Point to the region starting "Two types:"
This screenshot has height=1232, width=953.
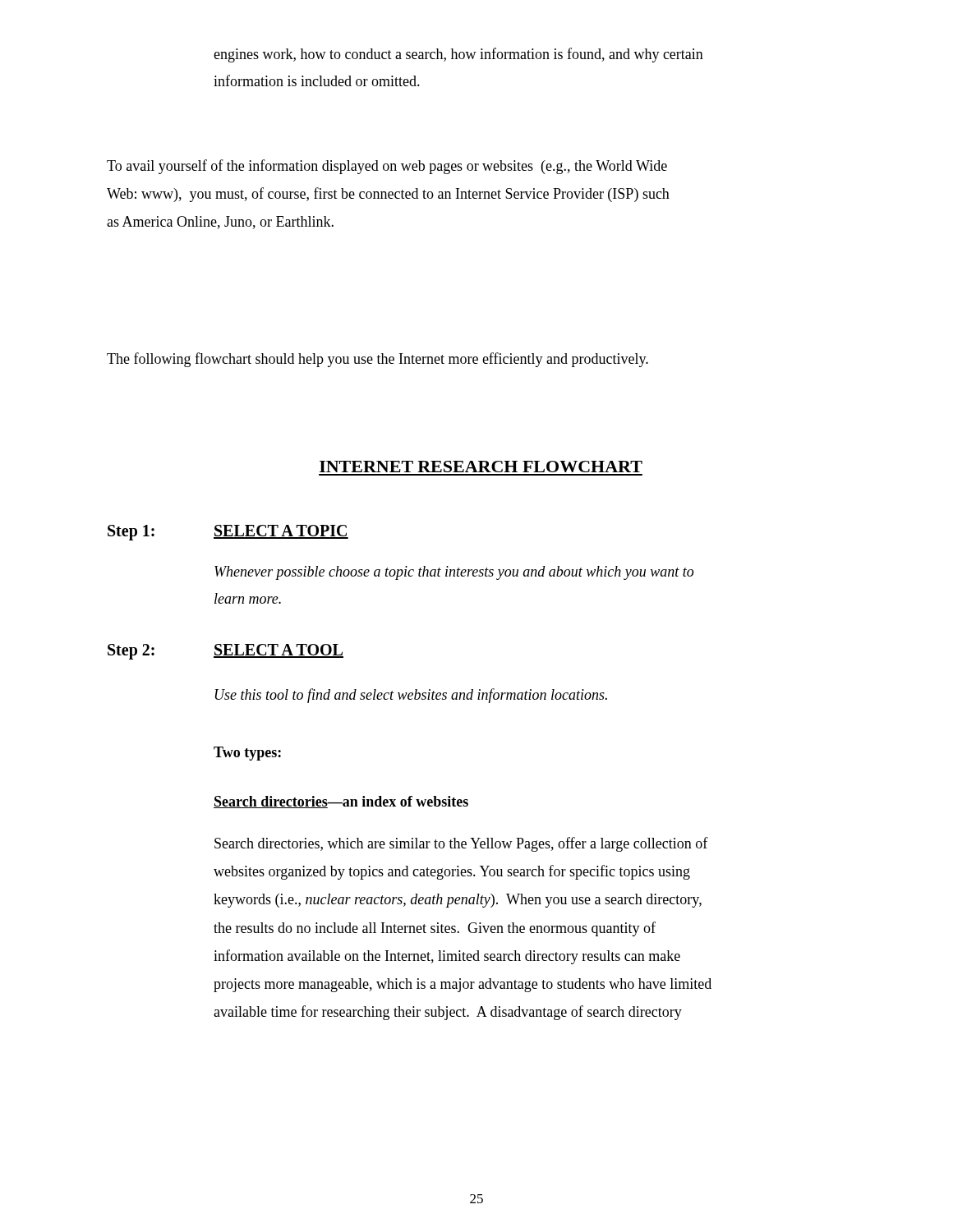click(248, 752)
